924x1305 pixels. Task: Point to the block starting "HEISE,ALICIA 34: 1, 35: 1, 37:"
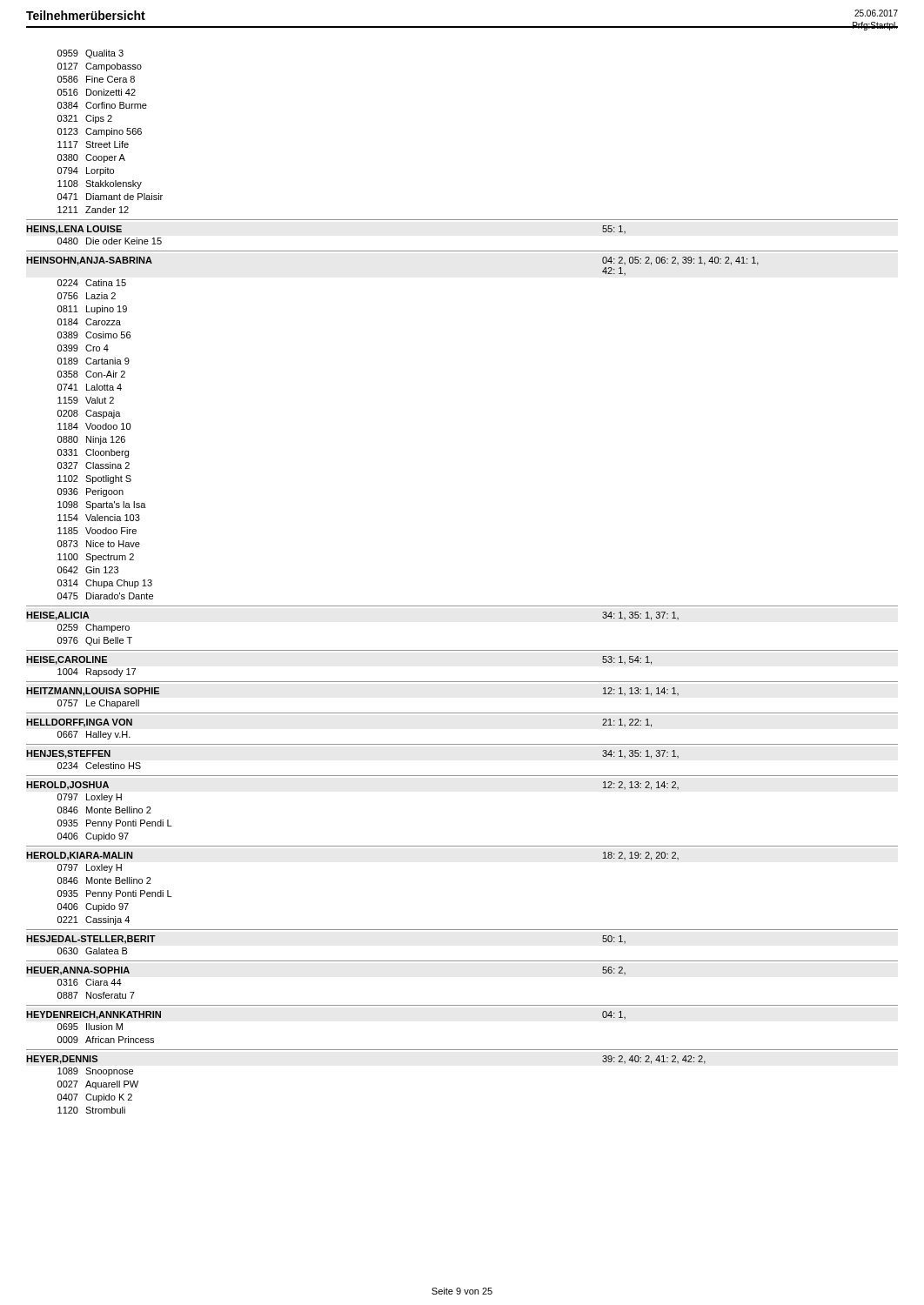462,615
